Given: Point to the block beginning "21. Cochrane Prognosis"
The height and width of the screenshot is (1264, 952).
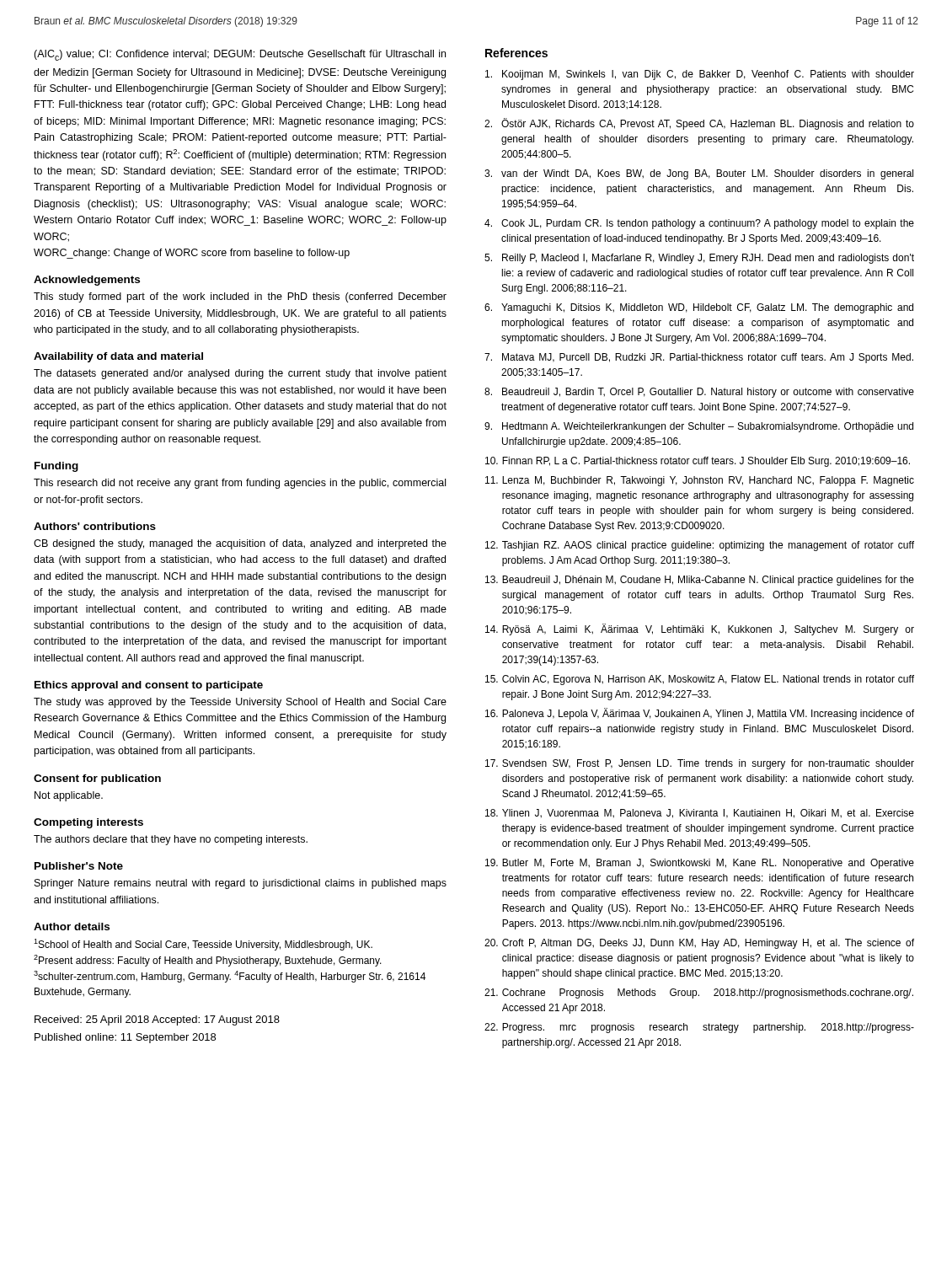Looking at the screenshot, I should 699,1000.
